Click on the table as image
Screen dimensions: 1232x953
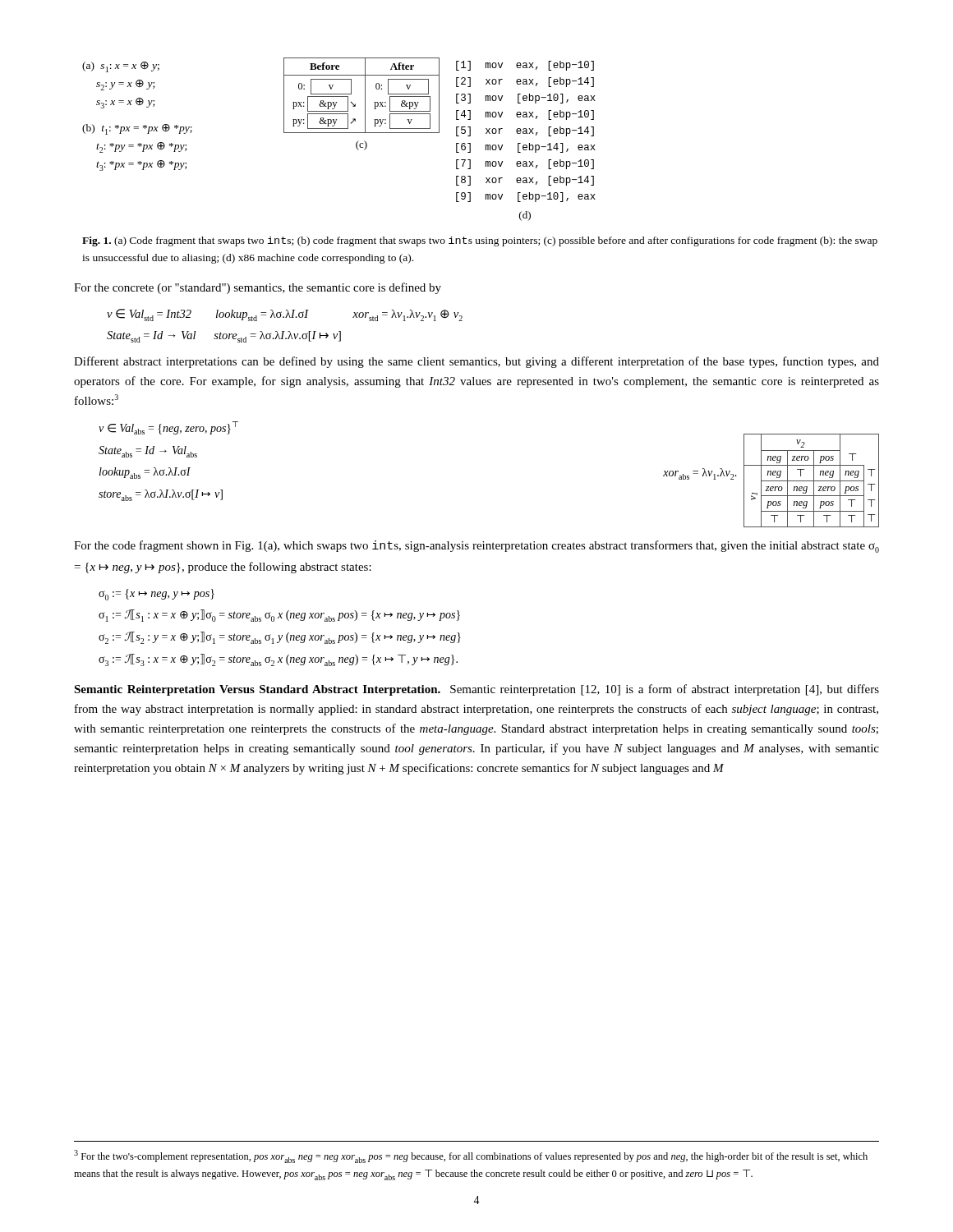tap(489, 472)
